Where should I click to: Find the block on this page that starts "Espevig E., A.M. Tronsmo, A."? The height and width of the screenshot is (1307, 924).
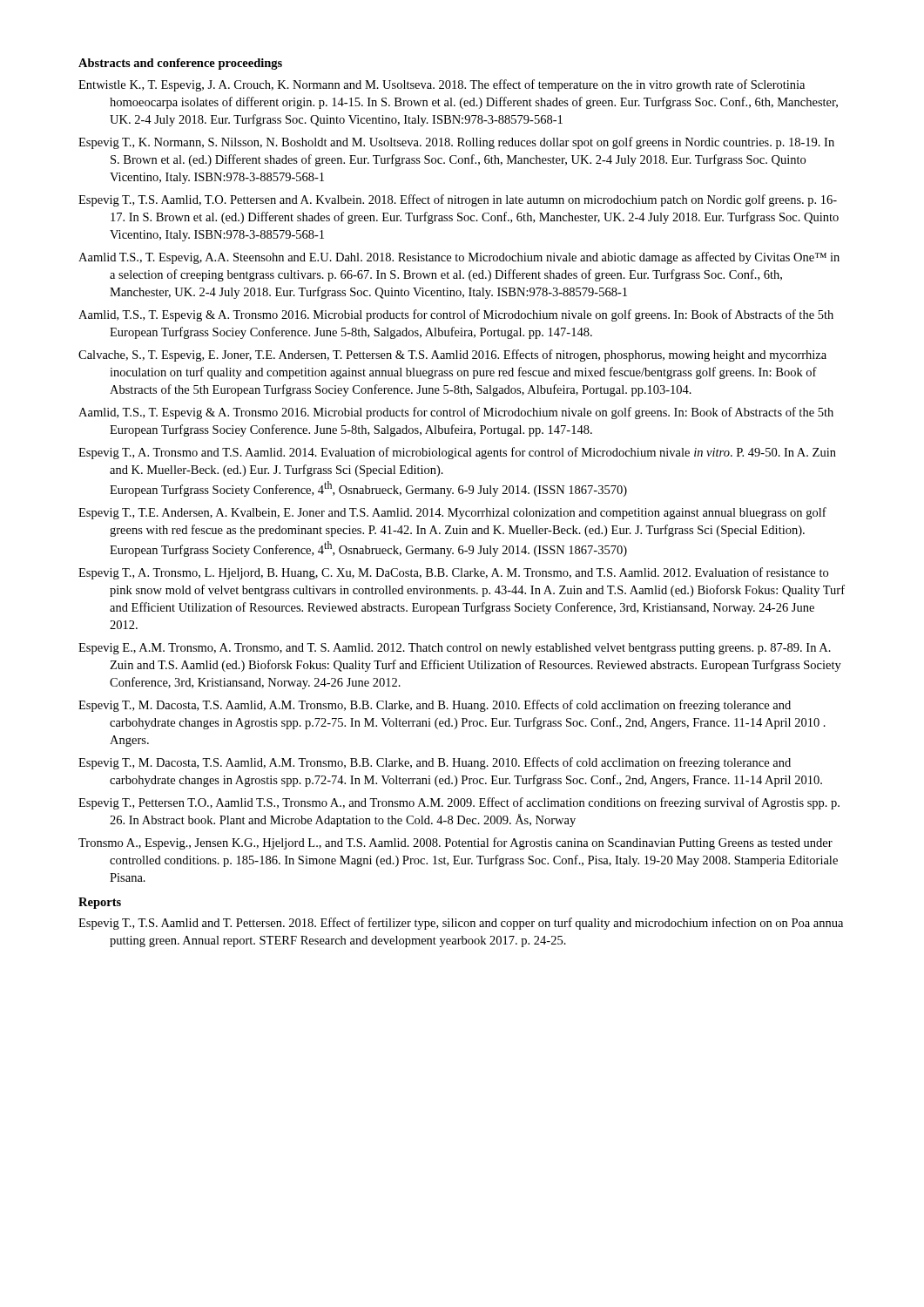(x=460, y=665)
